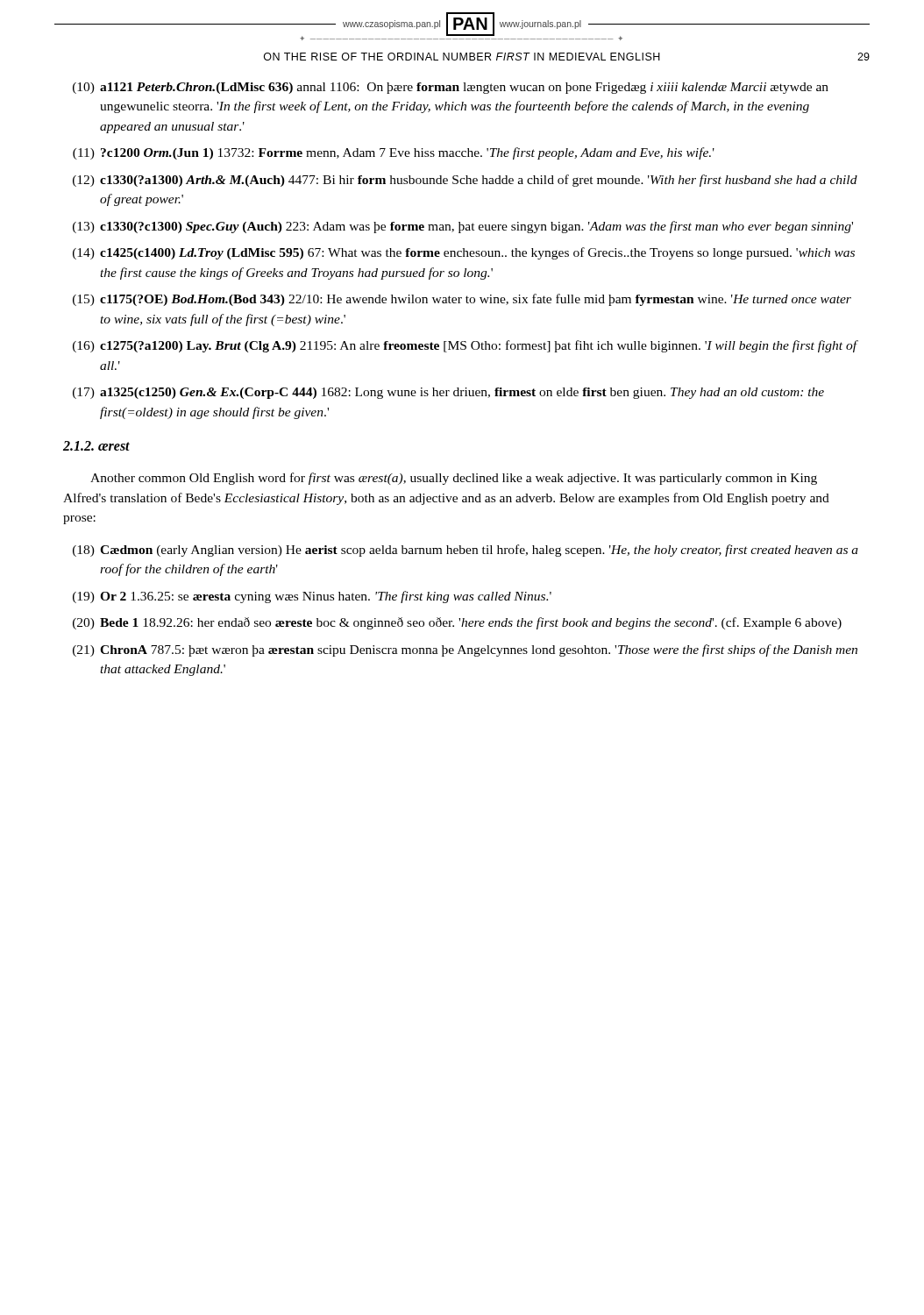Find the block on this page that starts "(16) c1275(?a1200) Lay. Brut (Clg A.9) 21195: An"
The height and width of the screenshot is (1315, 924).
coord(462,356)
